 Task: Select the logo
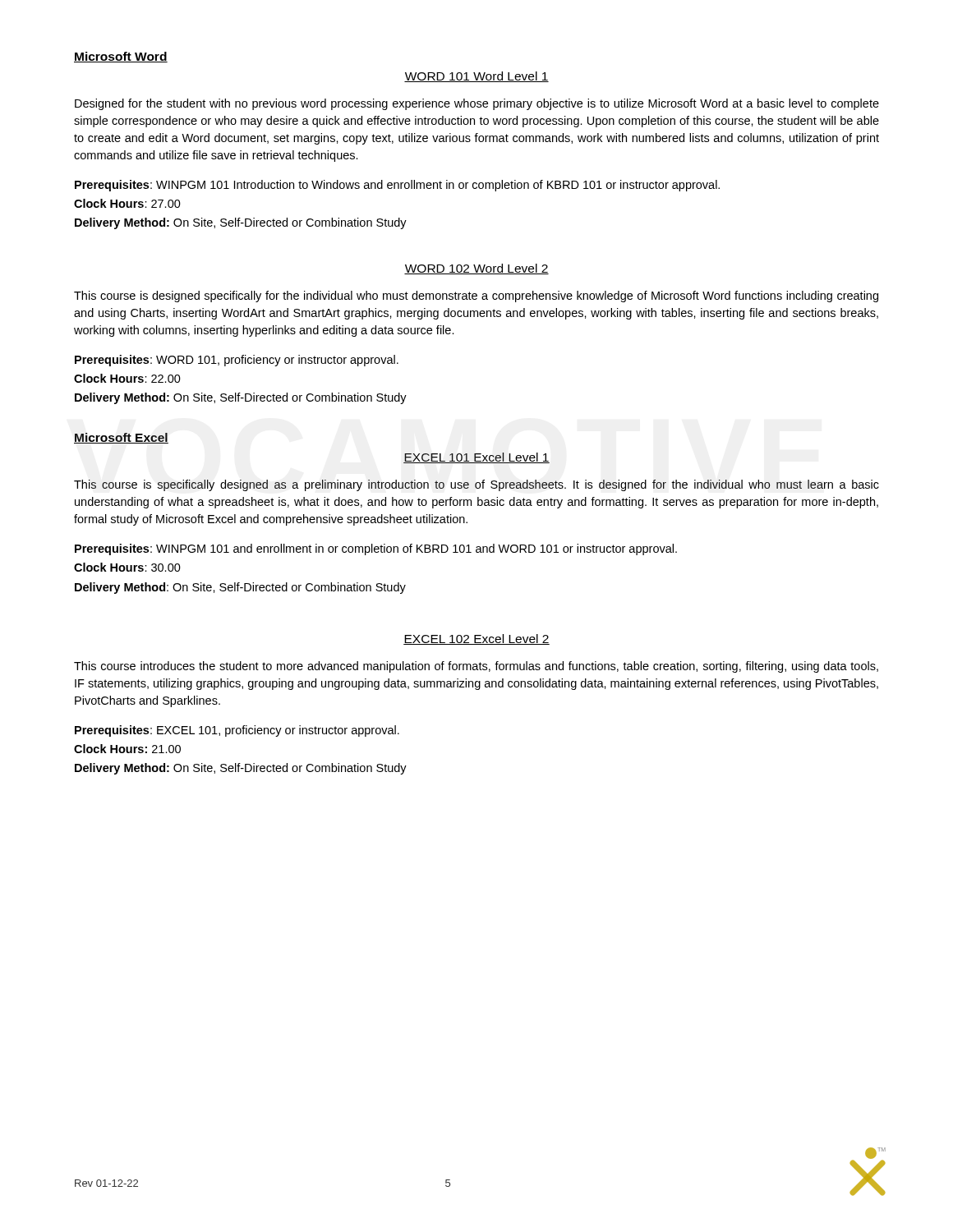pos(860,1170)
